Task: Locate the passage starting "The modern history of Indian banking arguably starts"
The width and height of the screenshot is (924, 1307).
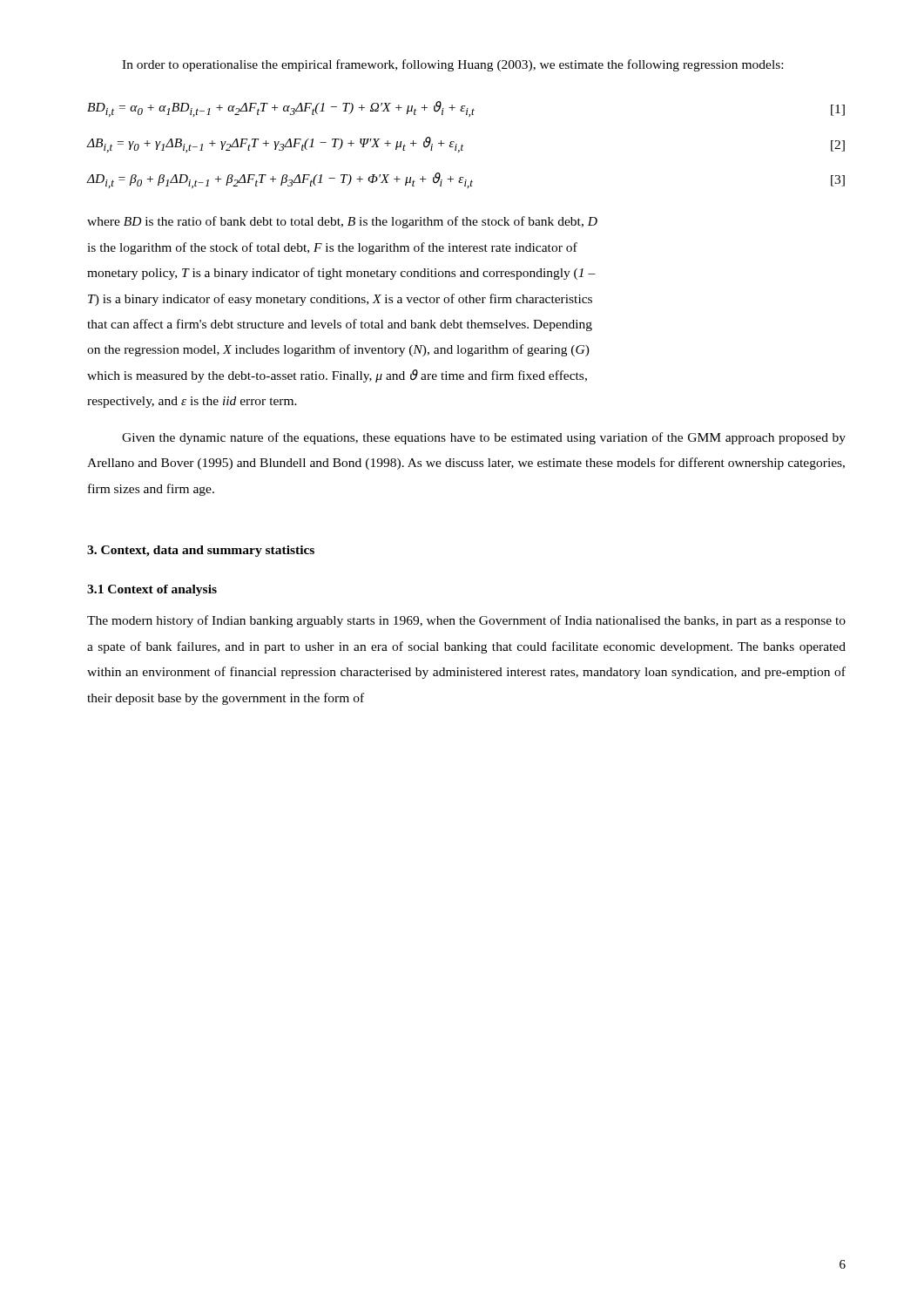Action: [466, 659]
